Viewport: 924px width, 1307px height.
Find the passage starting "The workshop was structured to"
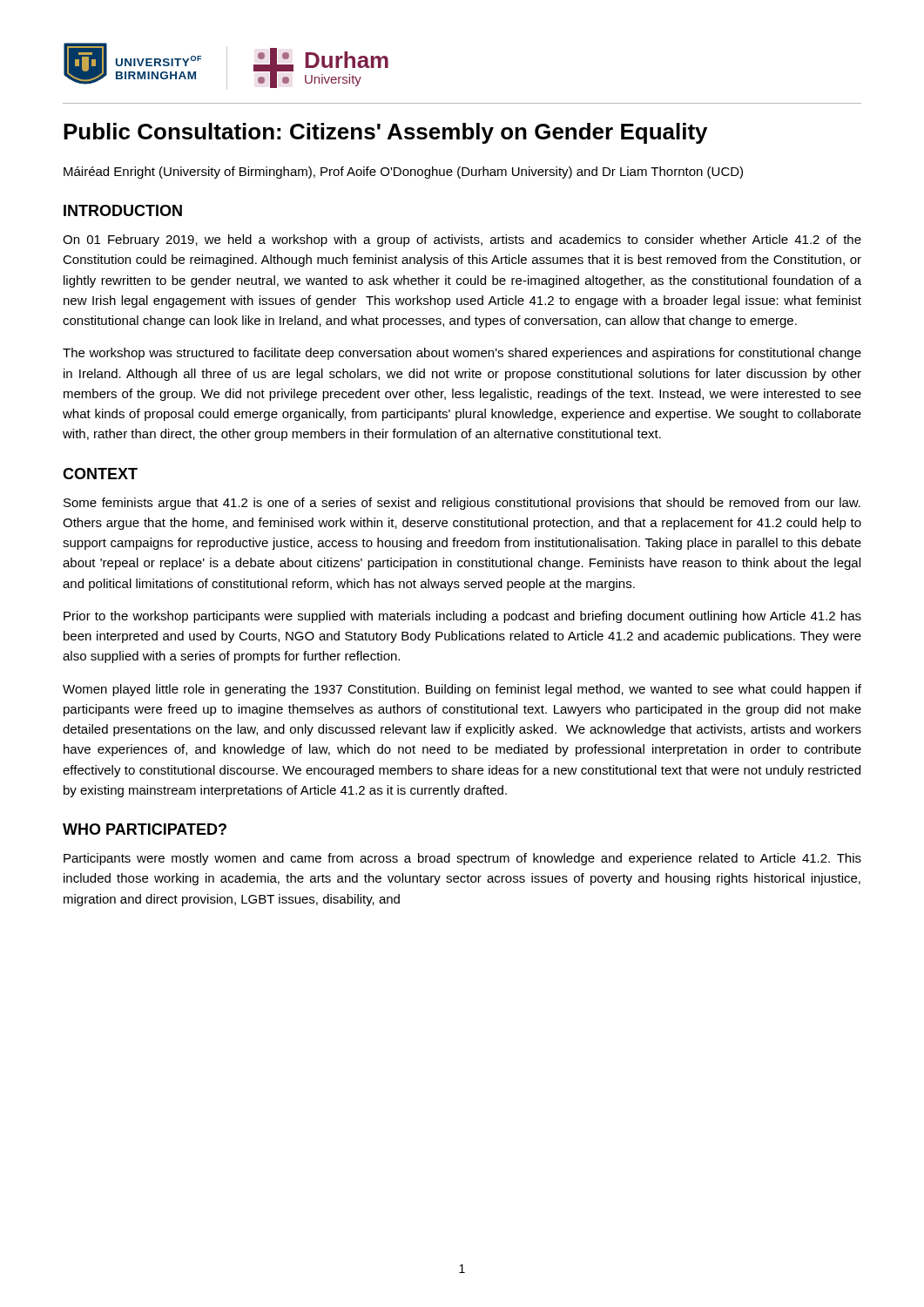click(462, 393)
